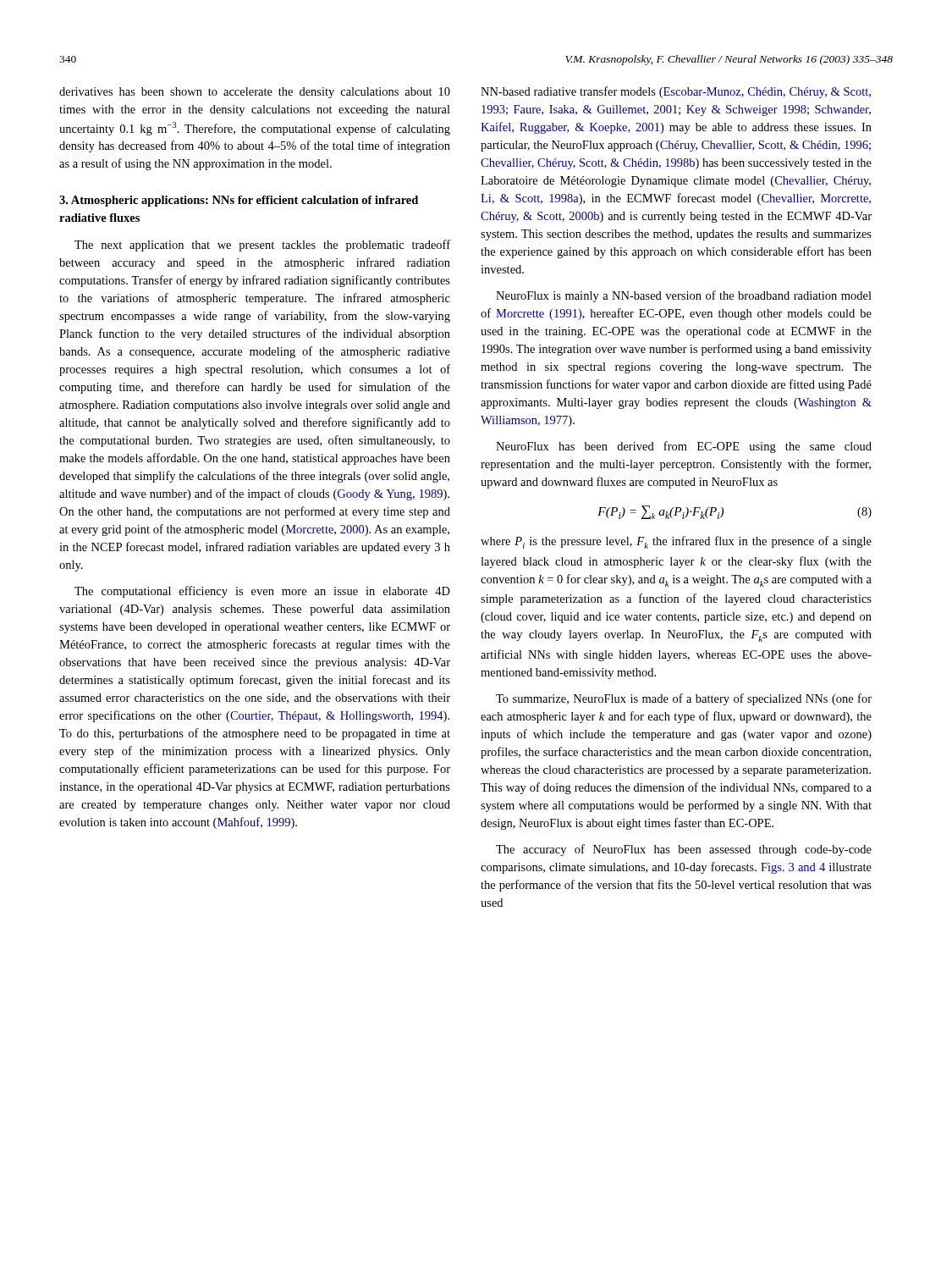The image size is (952, 1270).
Task: Point to the text block starting "The accuracy of NeuroFlux has"
Action: pos(676,876)
